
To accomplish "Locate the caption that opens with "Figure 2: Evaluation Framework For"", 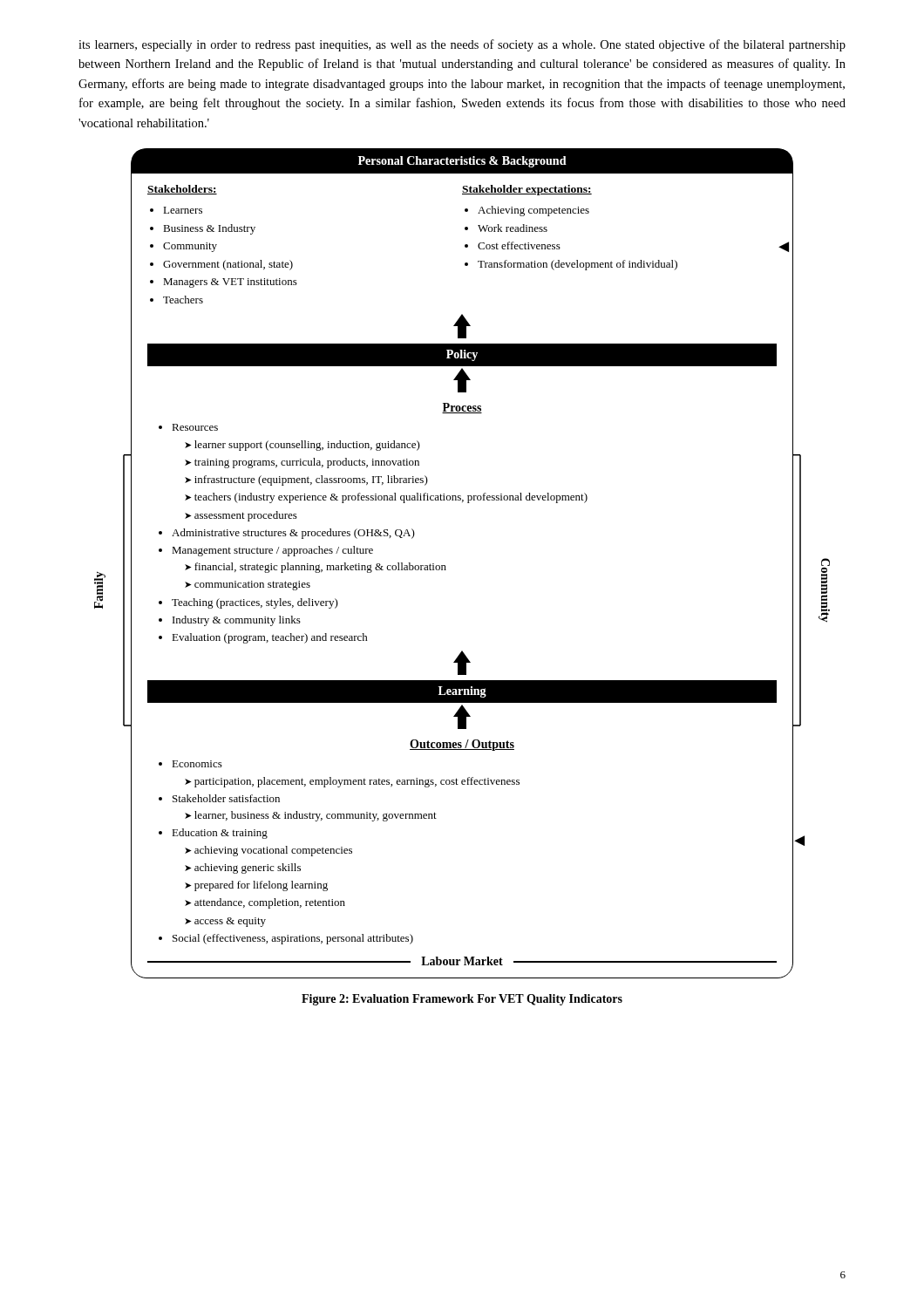I will coord(462,999).
